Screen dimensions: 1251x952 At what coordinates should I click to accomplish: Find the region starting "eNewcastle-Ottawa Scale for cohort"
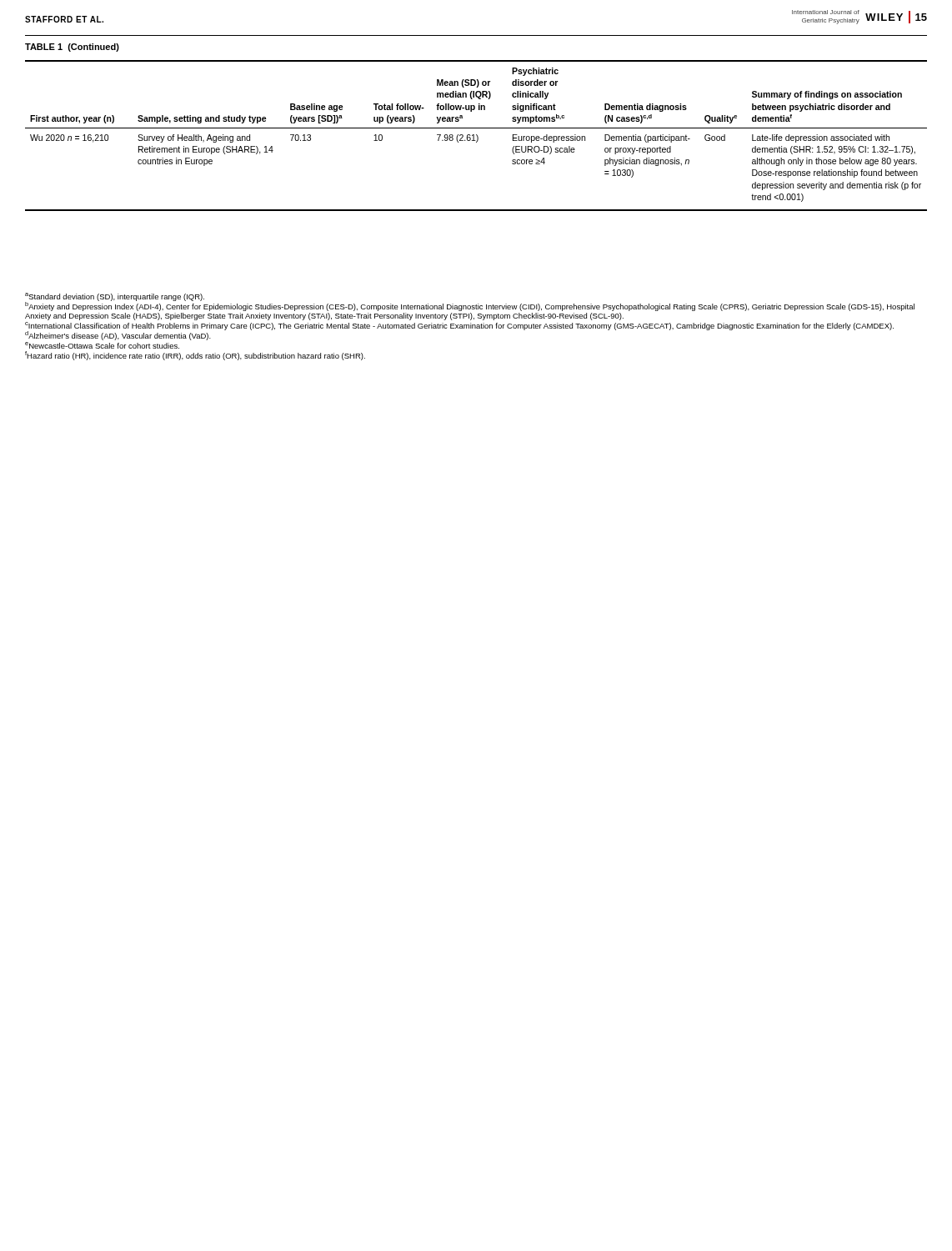point(102,346)
